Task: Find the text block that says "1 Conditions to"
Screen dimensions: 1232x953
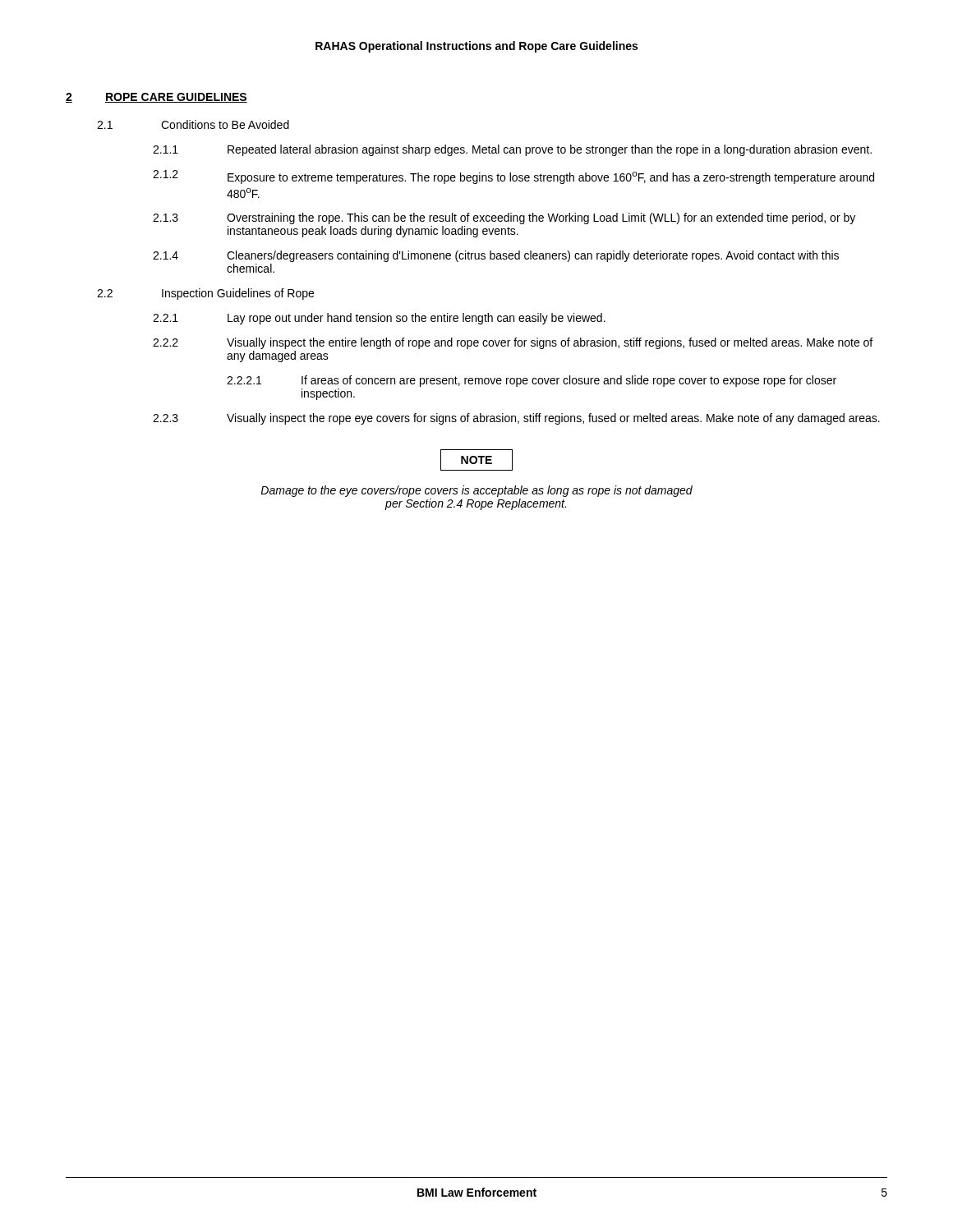Action: pyautogui.click(x=193, y=124)
